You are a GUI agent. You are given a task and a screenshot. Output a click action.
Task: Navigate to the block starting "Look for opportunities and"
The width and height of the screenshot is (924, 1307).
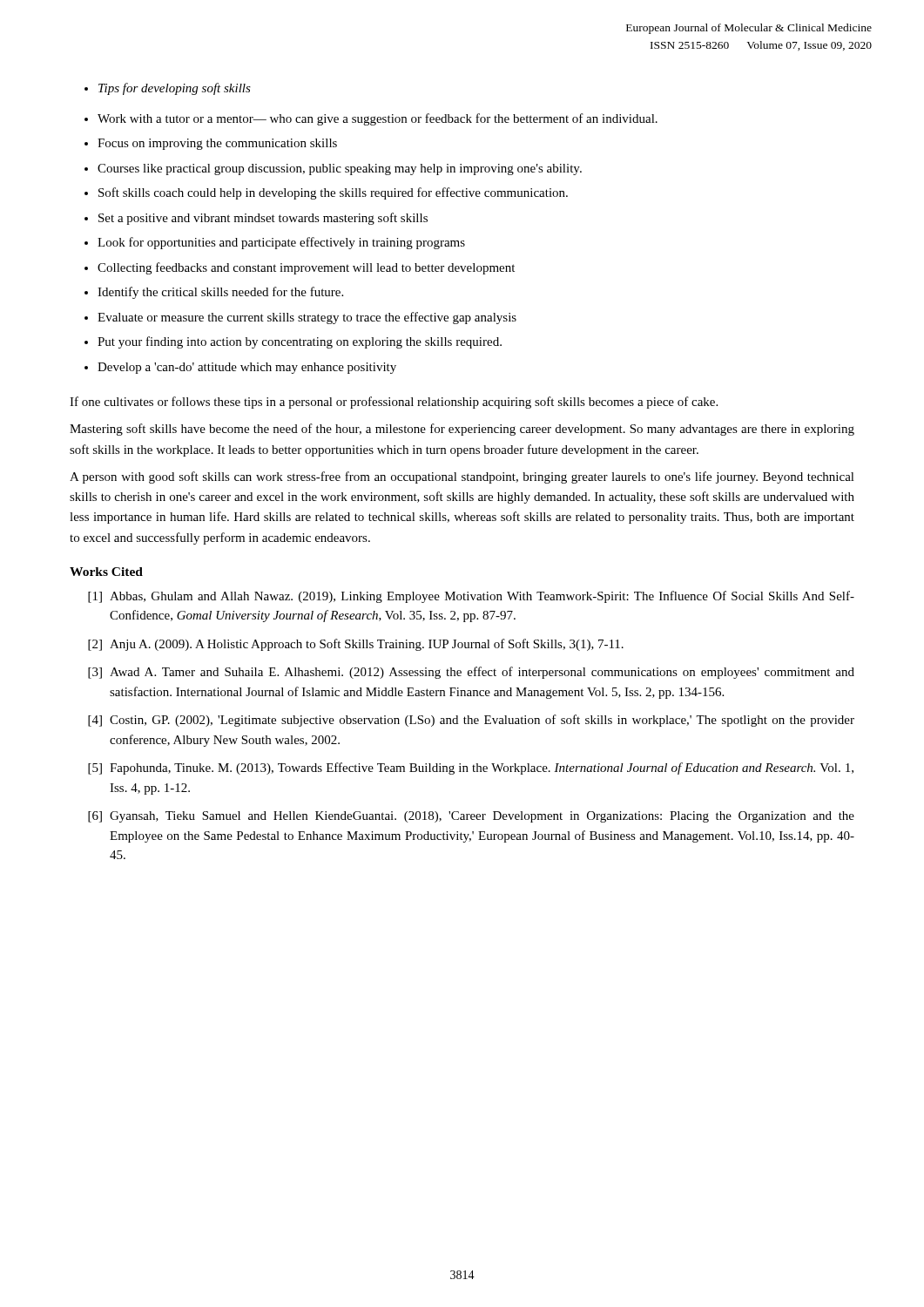(476, 242)
